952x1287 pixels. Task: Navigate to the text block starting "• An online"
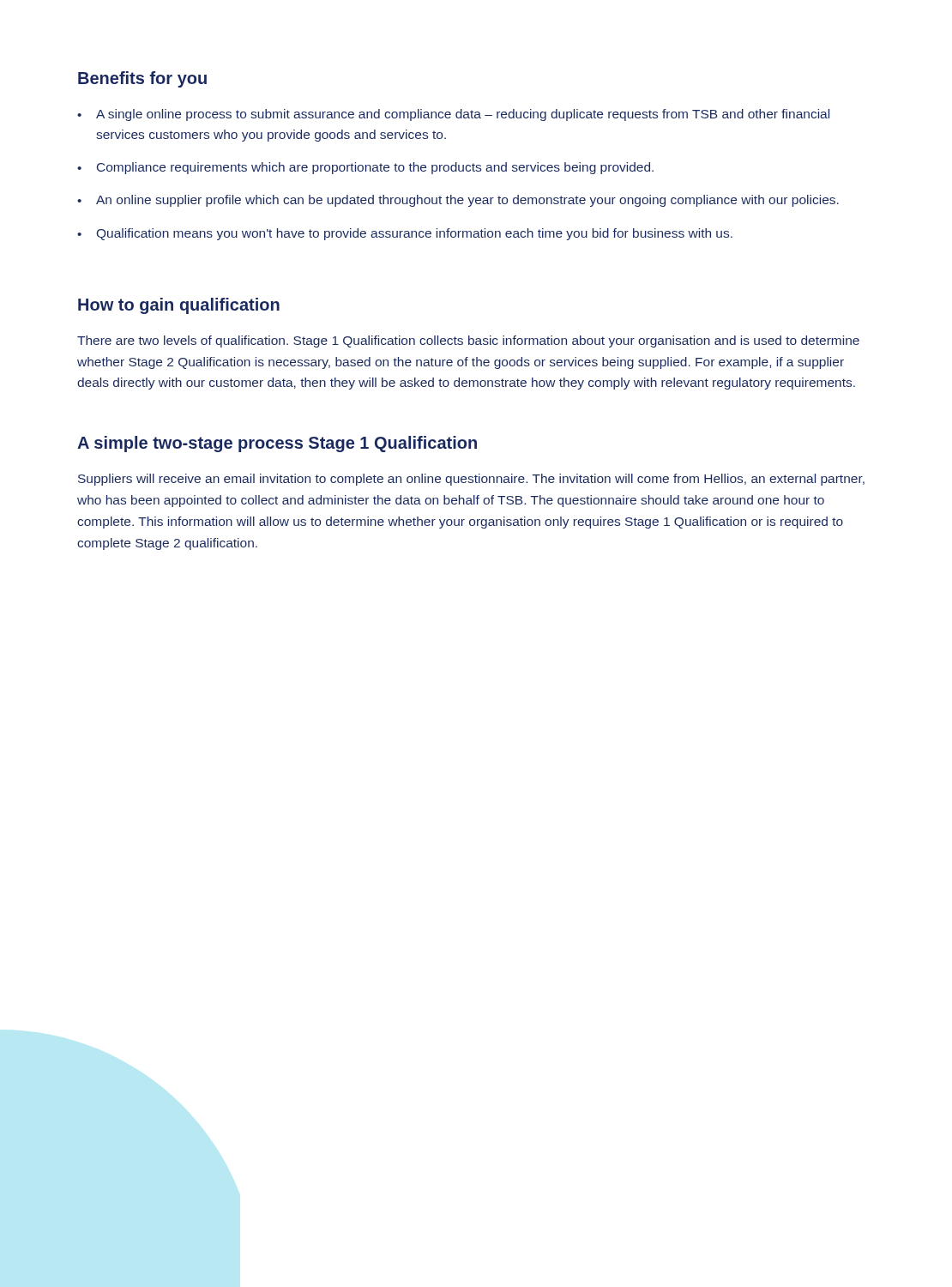pos(458,200)
